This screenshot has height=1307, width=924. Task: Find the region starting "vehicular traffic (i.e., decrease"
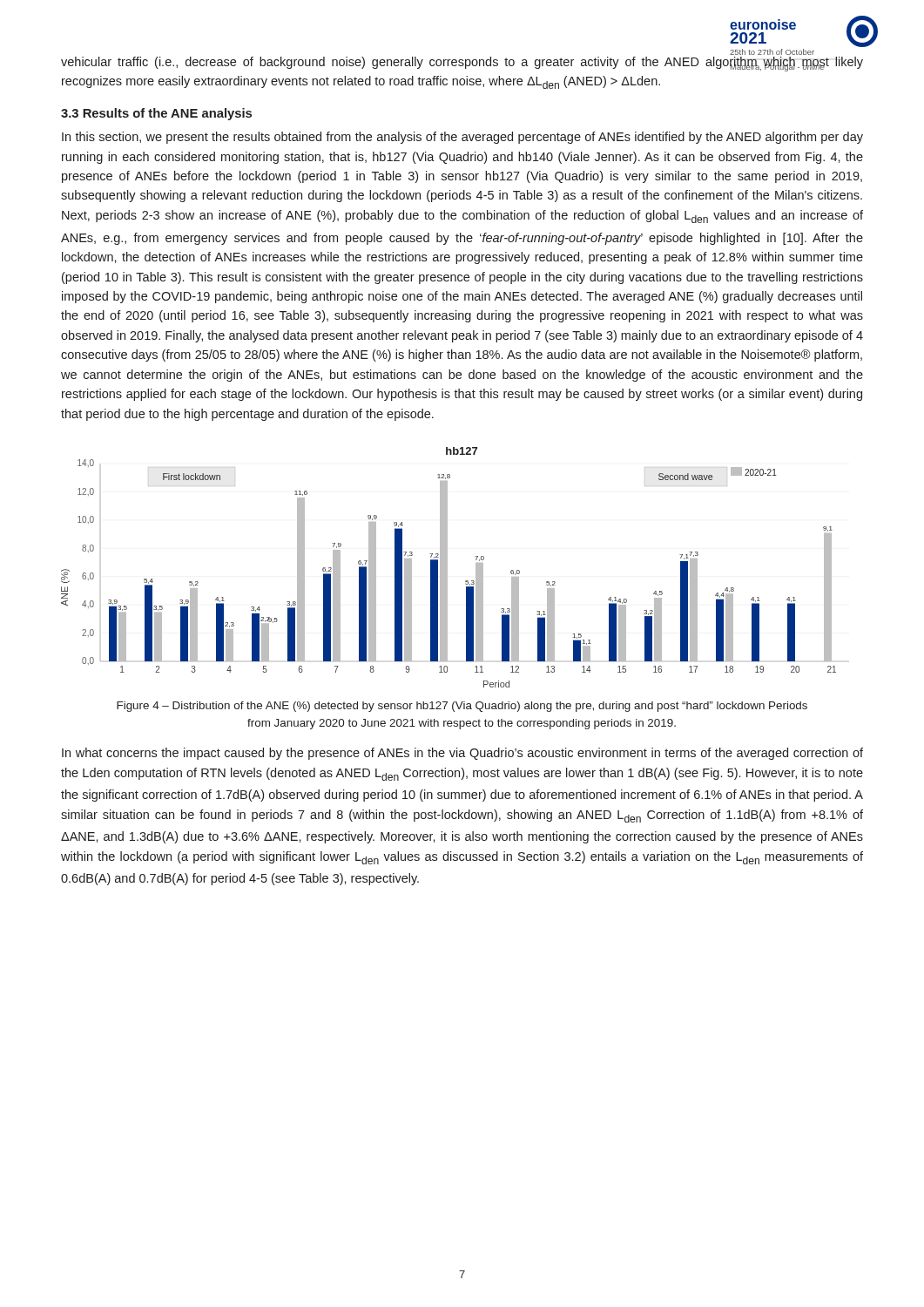pos(462,73)
